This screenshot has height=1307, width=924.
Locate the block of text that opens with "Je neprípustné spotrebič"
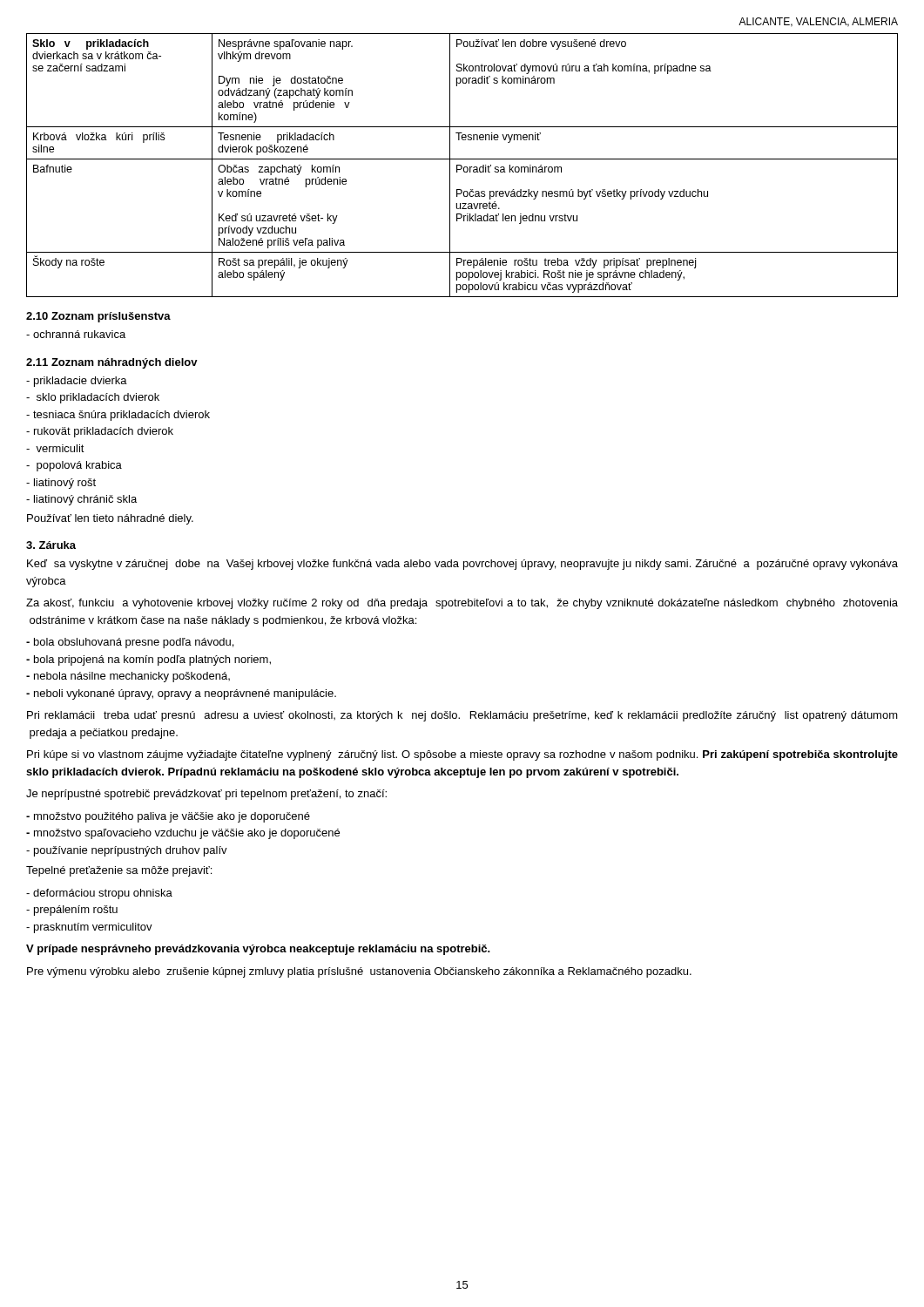click(x=207, y=793)
